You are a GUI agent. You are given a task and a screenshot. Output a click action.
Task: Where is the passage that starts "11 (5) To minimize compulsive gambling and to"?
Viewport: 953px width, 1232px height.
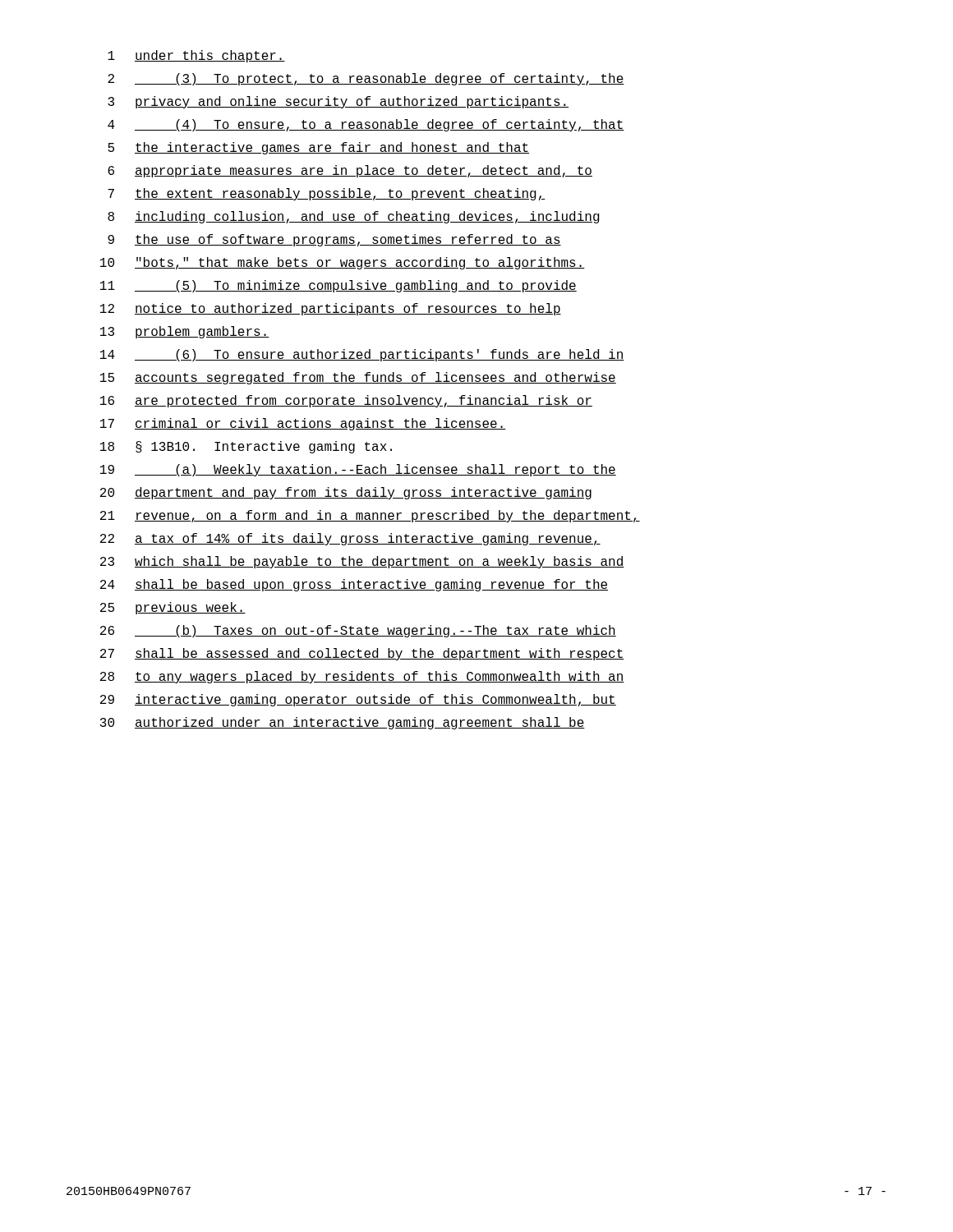(x=476, y=287)
